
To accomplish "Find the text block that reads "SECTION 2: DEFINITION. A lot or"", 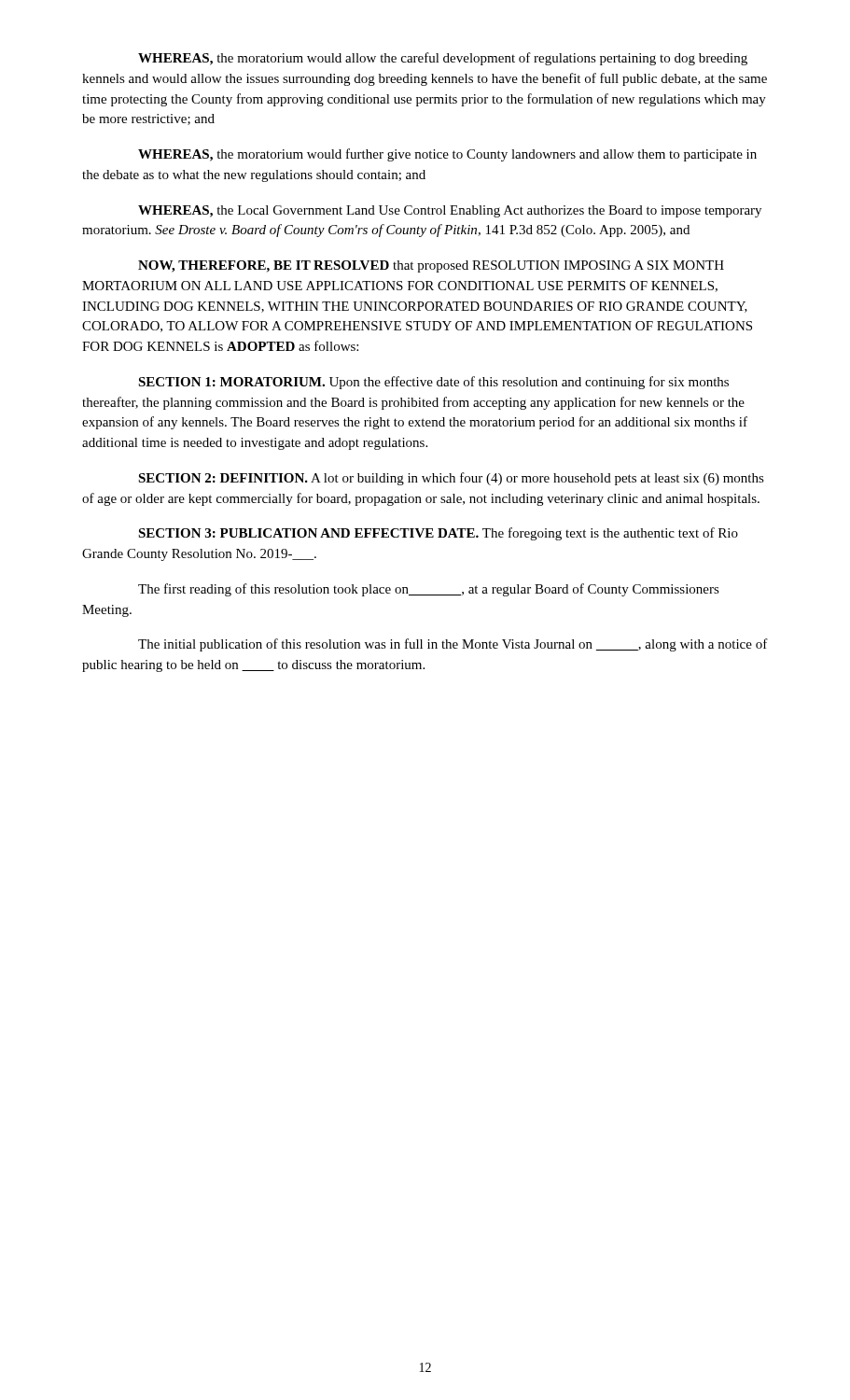I will pyautogui.click(x=423, y=488).
